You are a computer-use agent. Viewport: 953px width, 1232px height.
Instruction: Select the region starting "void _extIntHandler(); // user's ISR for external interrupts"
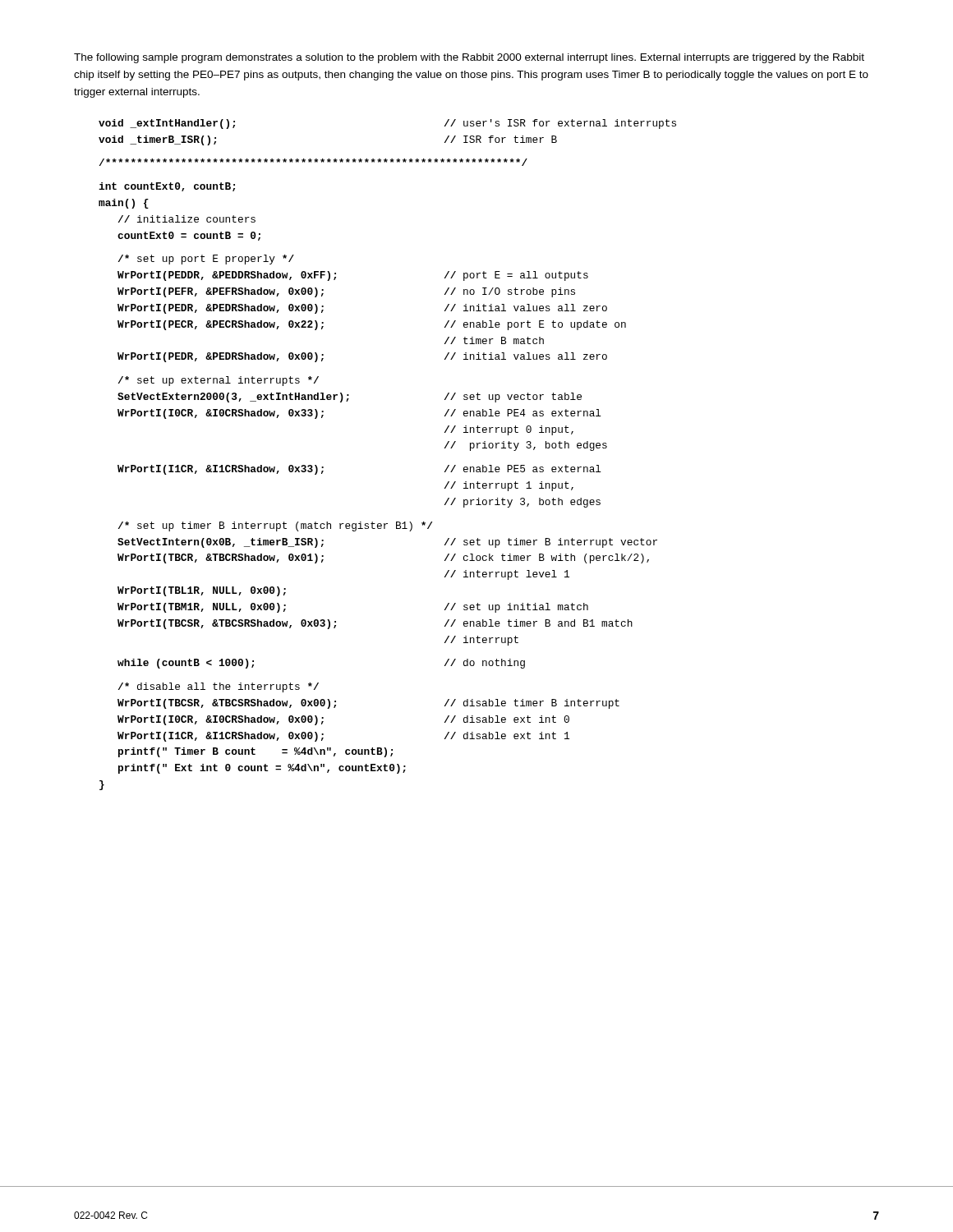[x=489, y=454]
